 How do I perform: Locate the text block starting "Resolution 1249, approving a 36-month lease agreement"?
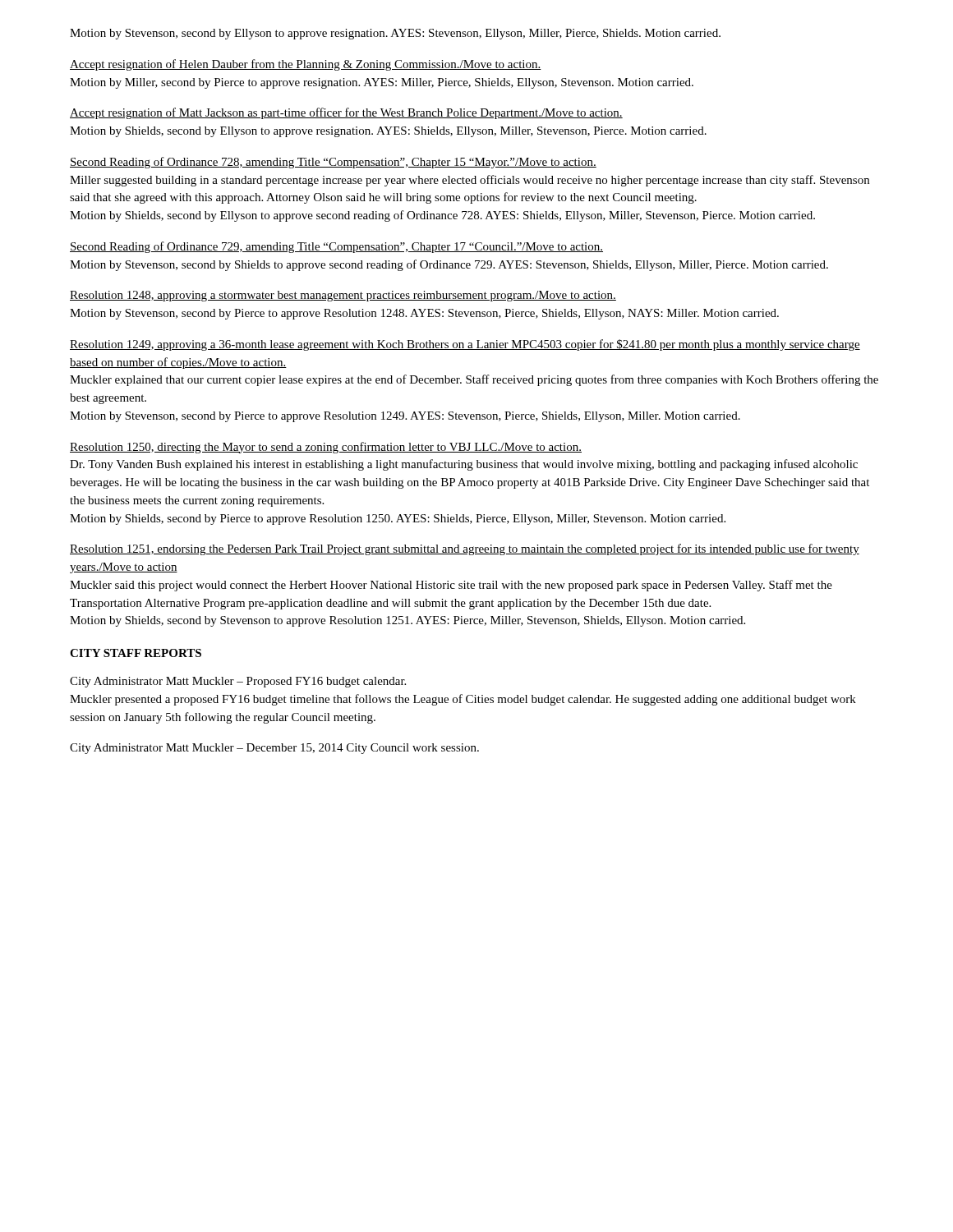pos(476,380)
